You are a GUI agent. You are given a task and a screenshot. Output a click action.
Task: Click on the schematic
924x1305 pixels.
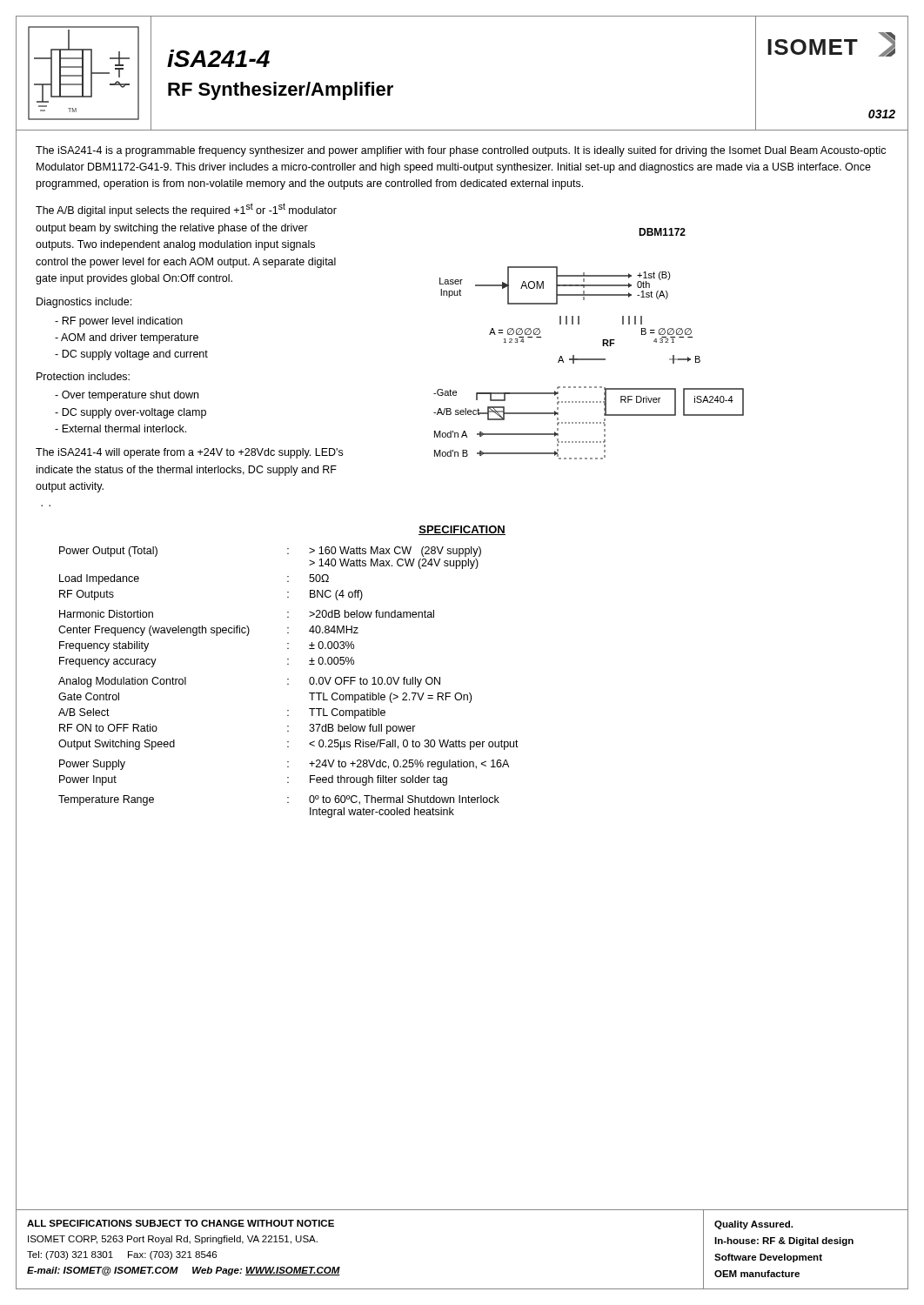(619, 356)
